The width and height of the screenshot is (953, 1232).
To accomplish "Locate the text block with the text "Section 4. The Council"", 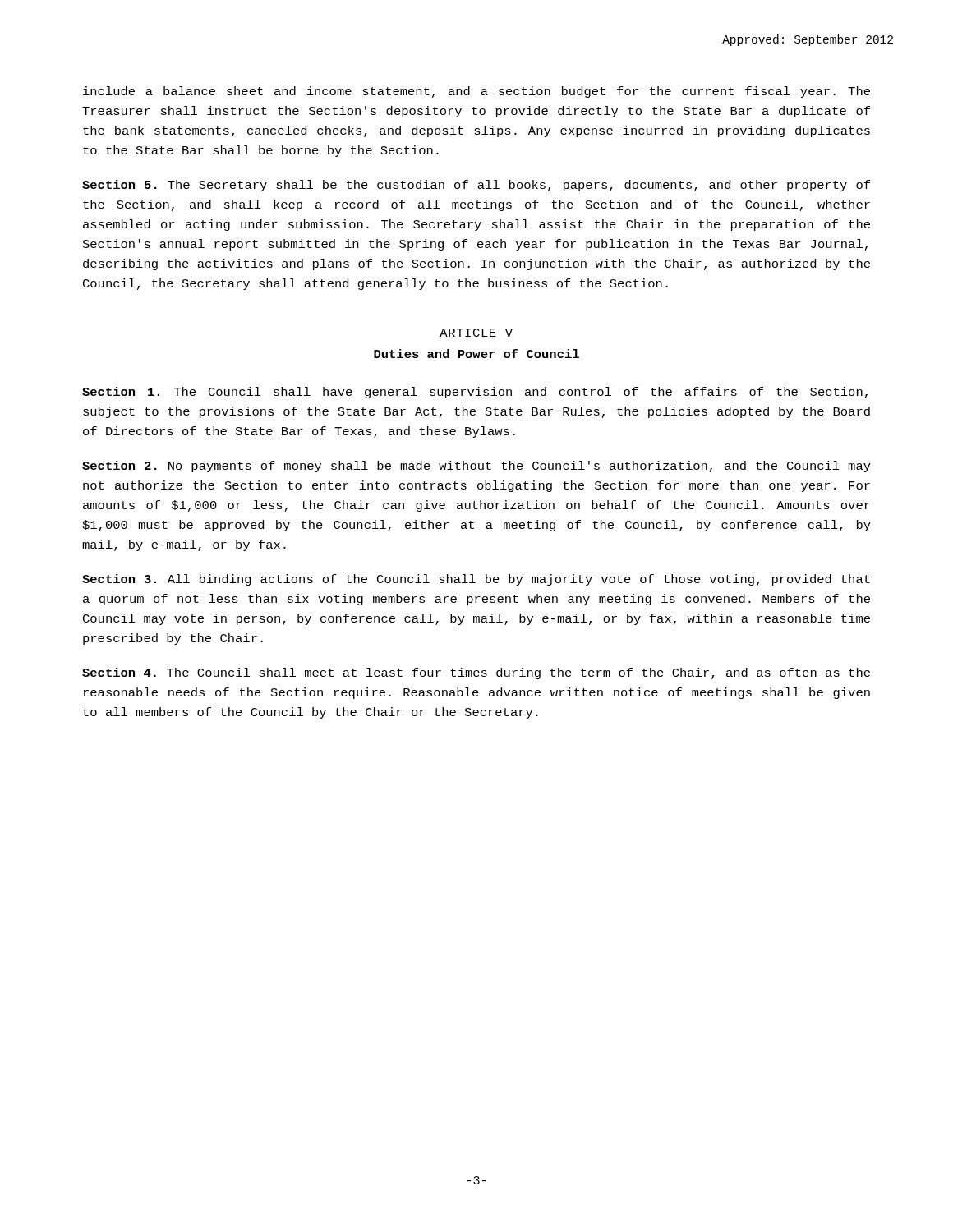I will point(476,693).
